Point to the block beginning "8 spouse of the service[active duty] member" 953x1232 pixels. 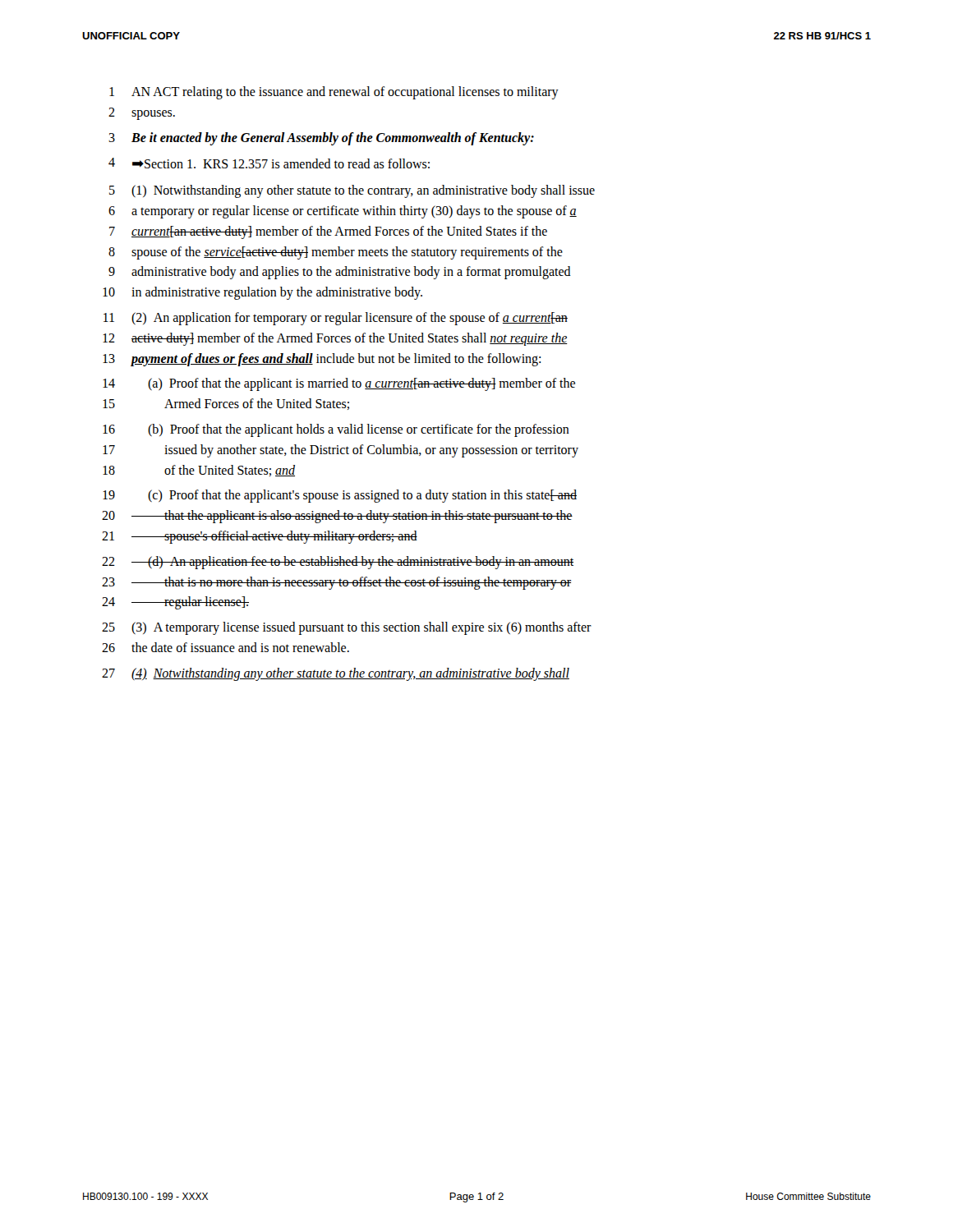pos(476,252)
